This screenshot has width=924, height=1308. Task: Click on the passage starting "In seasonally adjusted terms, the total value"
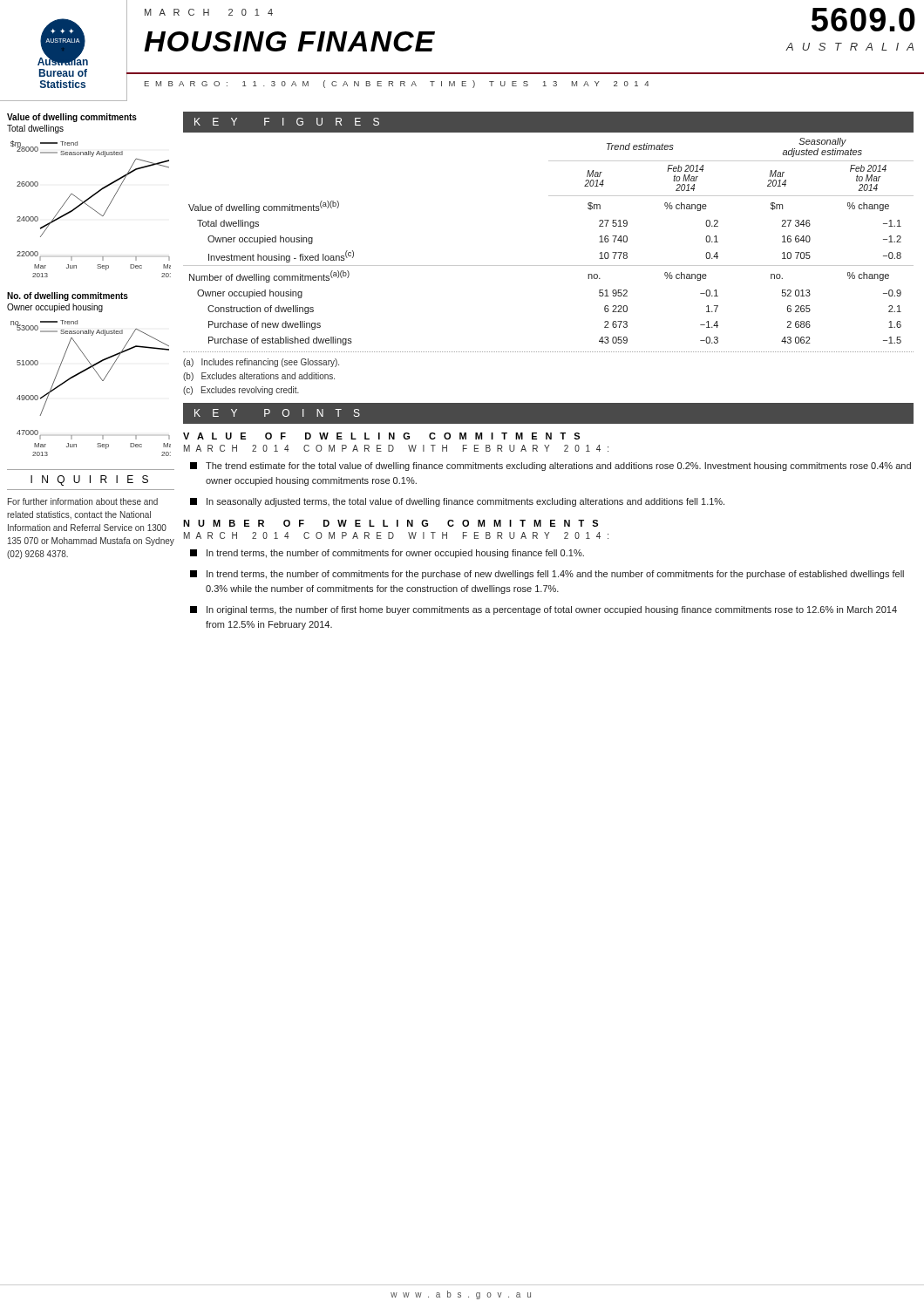point(458,502)
